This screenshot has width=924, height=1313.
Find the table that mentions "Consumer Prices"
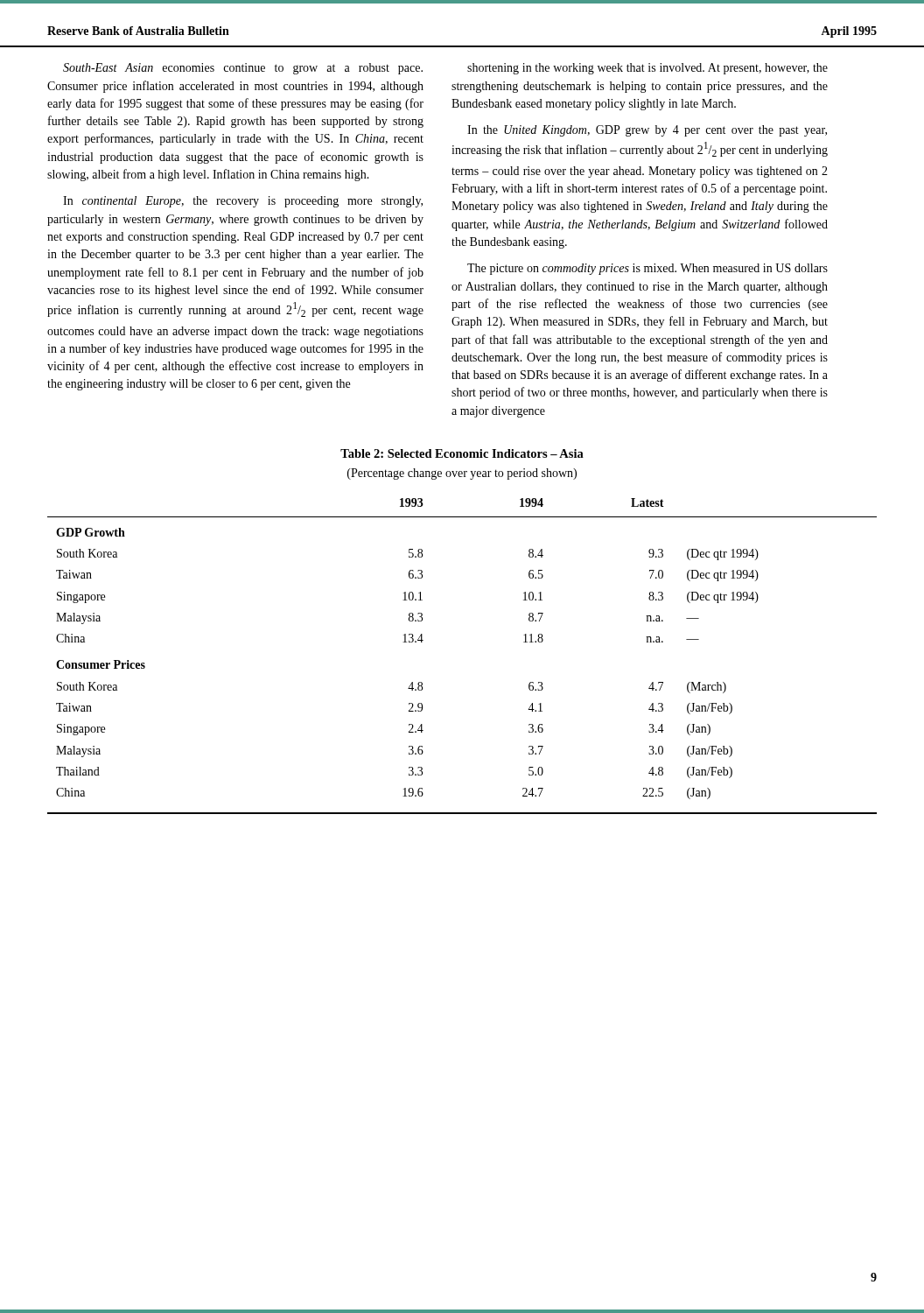(x=462, y=648)
